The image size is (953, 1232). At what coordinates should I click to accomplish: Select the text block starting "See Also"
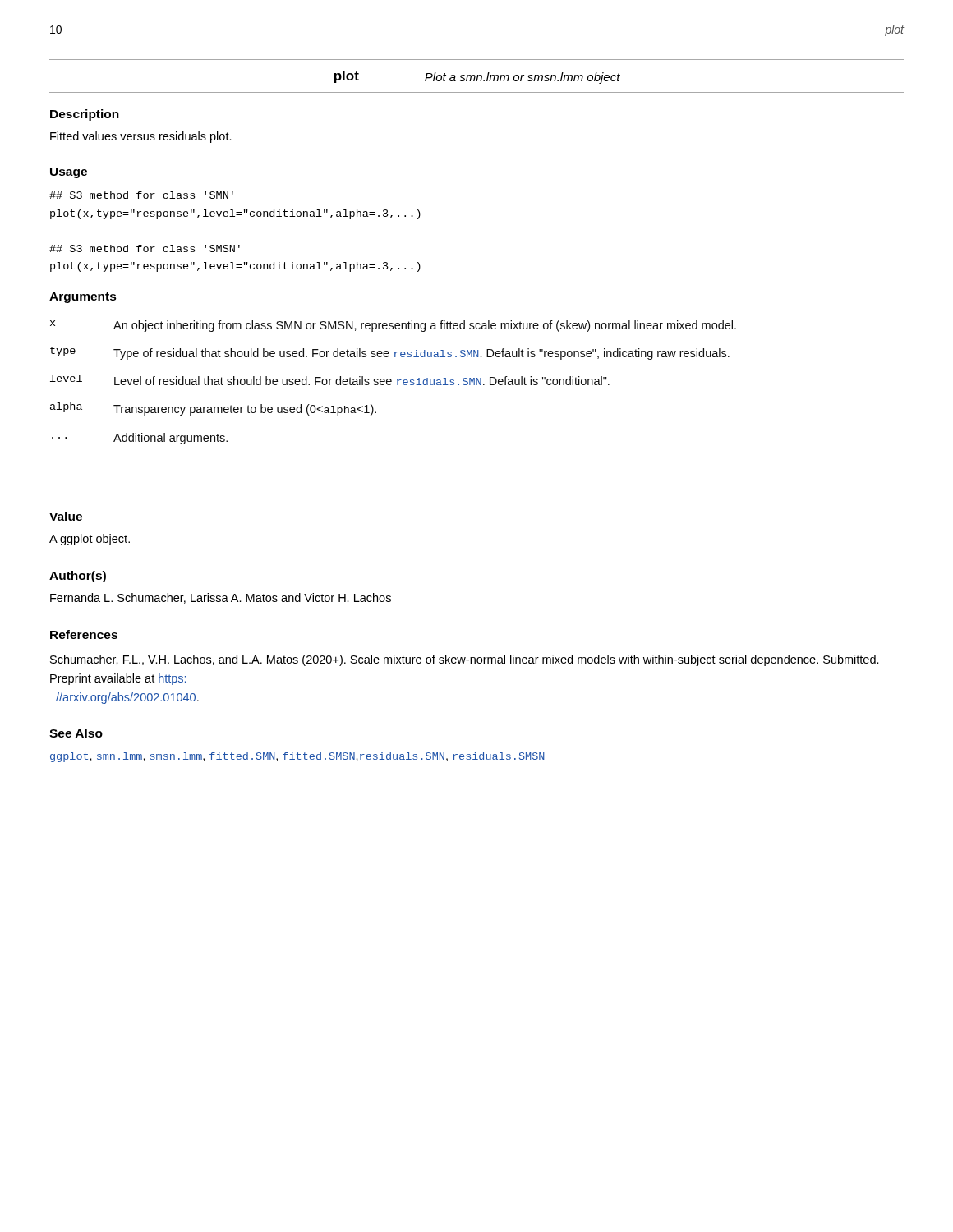point(76,733)
